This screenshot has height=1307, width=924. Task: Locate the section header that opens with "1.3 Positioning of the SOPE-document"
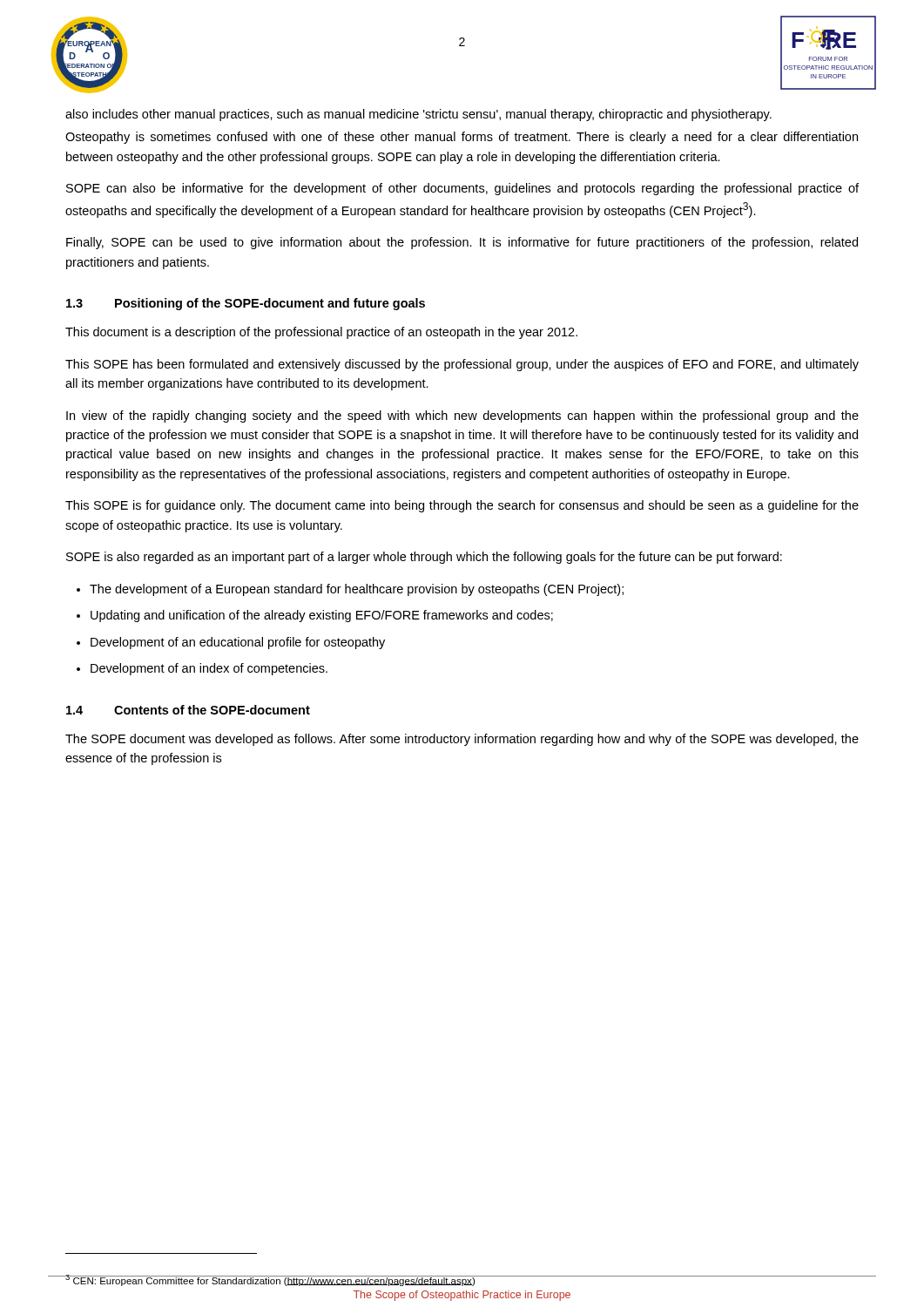[245, 303]
